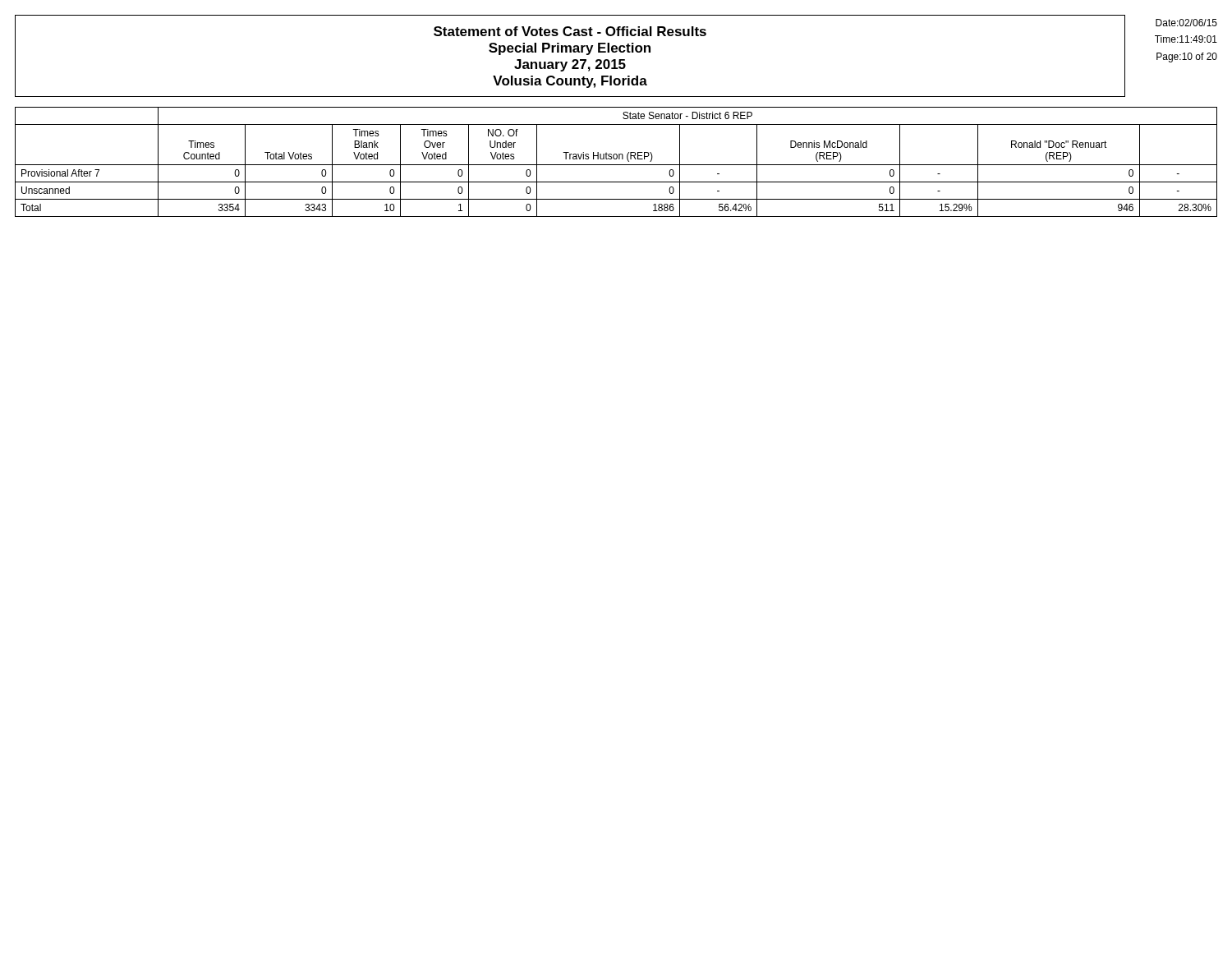This screenshot has width=1232, height=953.
Task: Find the region starting "Statement of Votes Cast - Official Results Special"
Action: [570, 57]
